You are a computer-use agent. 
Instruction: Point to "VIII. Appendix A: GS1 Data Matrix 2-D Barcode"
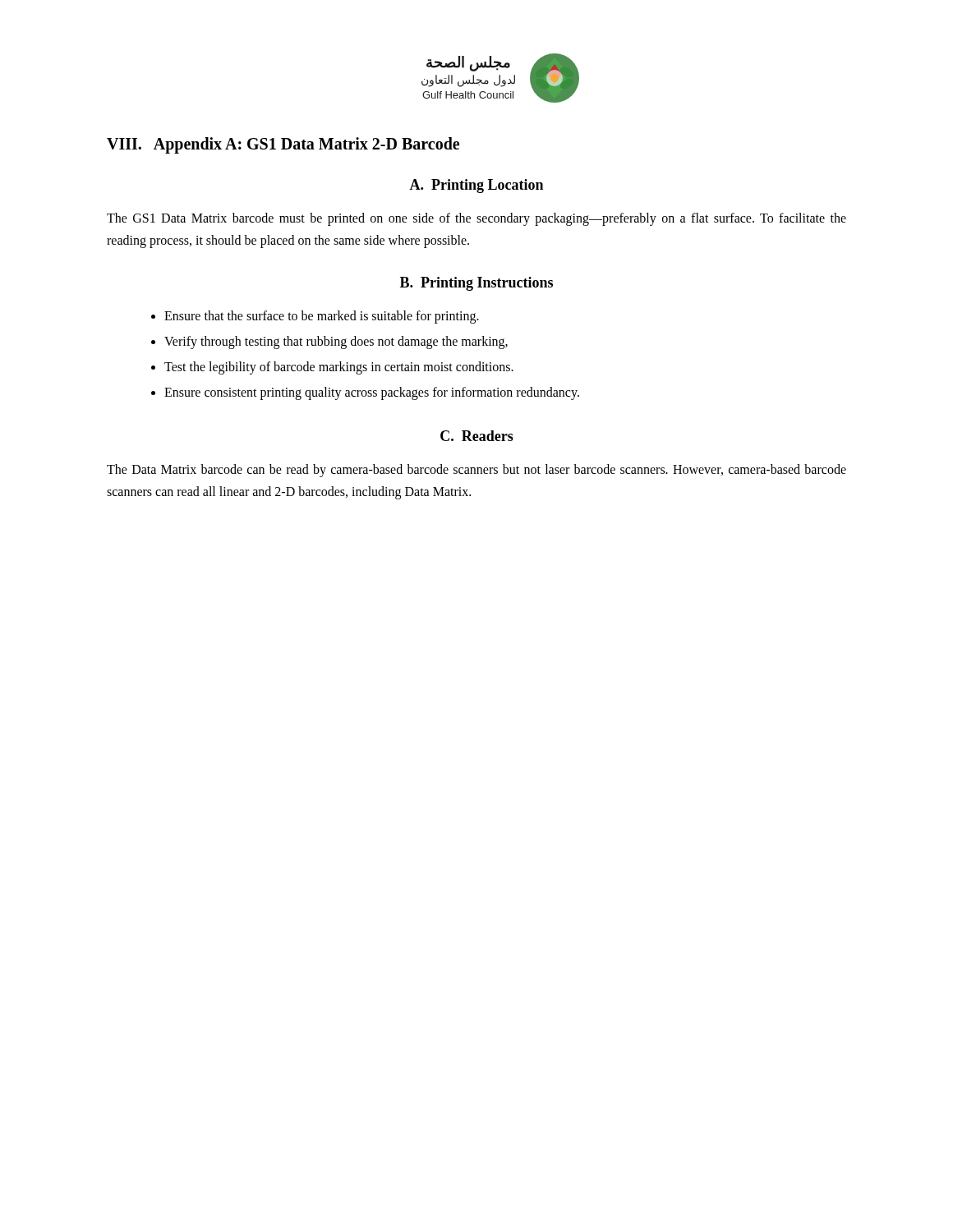click(x=283, y=144)
